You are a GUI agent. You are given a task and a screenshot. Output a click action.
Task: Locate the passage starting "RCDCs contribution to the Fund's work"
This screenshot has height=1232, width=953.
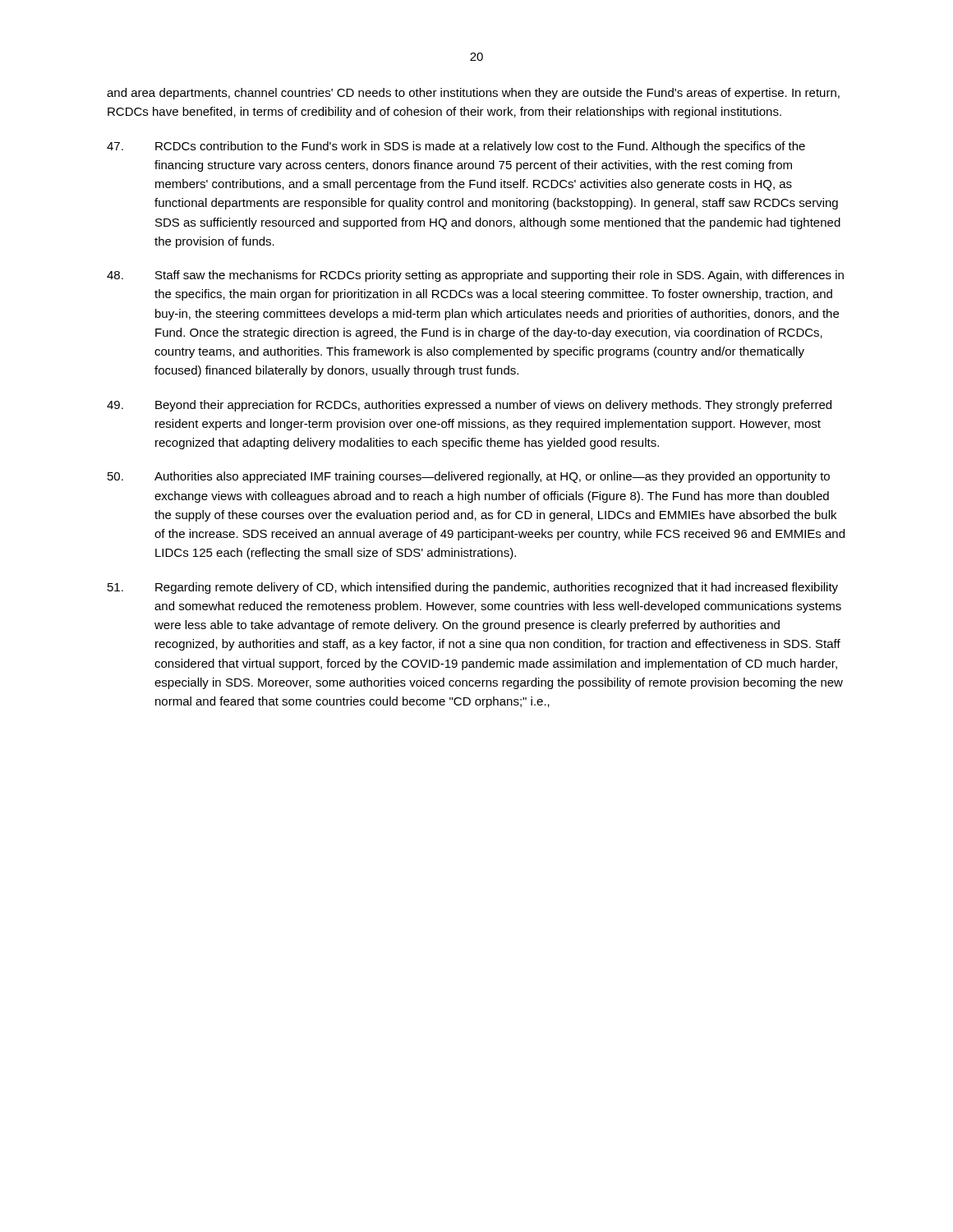click(x=476, y=193)
